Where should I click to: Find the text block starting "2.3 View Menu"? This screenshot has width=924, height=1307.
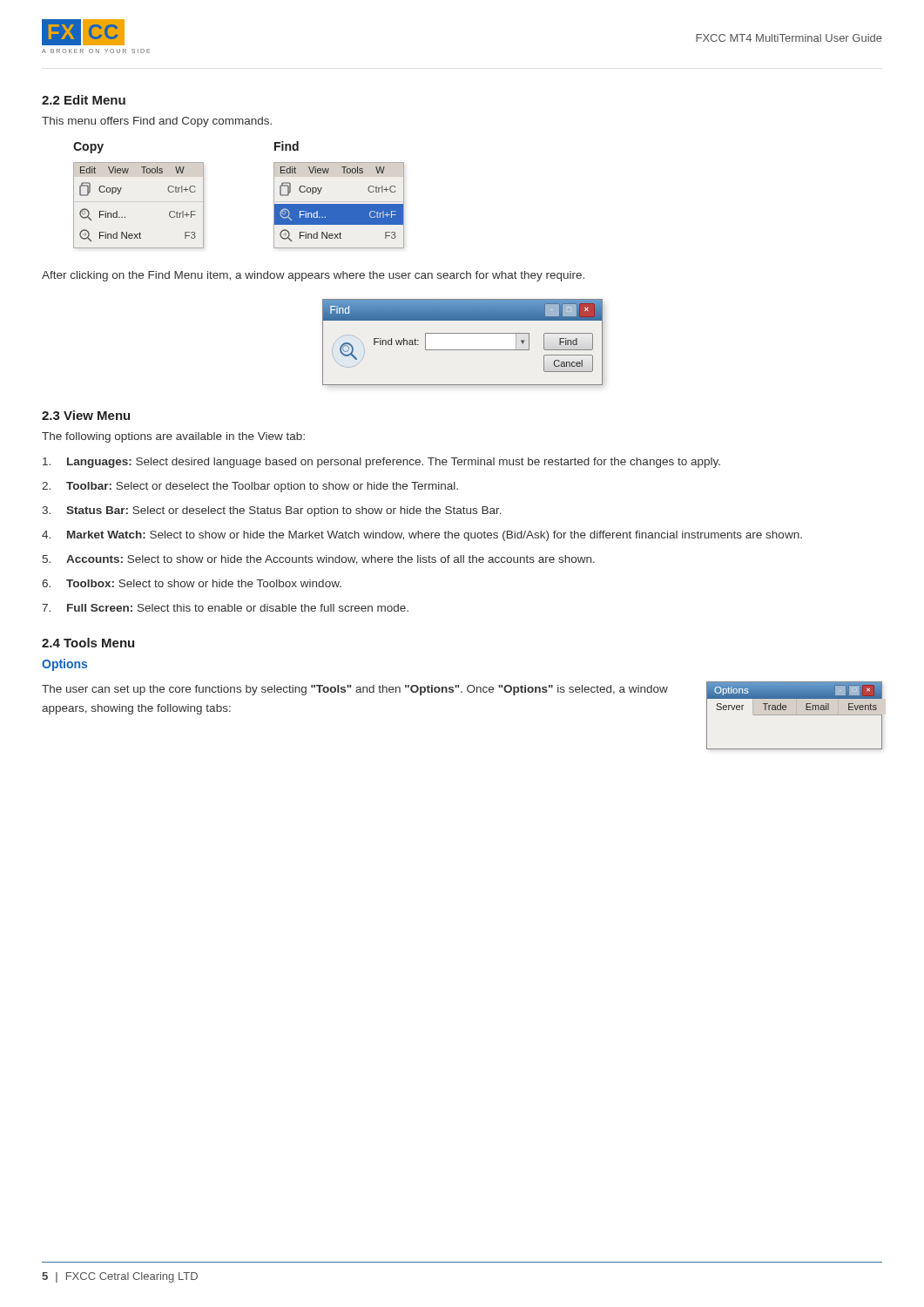pos(86,415)
